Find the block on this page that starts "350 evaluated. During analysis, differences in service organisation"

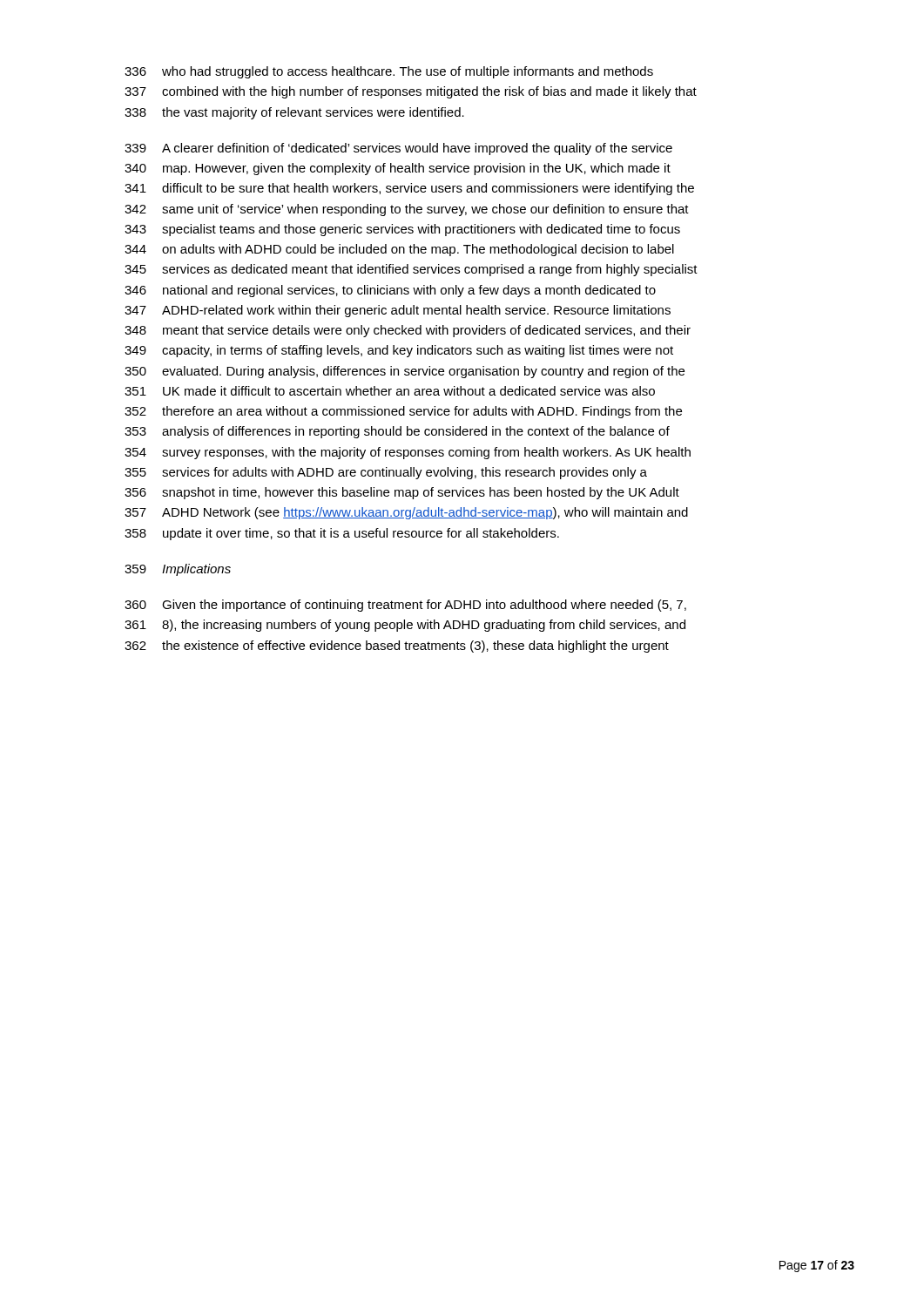coord(462,370)
